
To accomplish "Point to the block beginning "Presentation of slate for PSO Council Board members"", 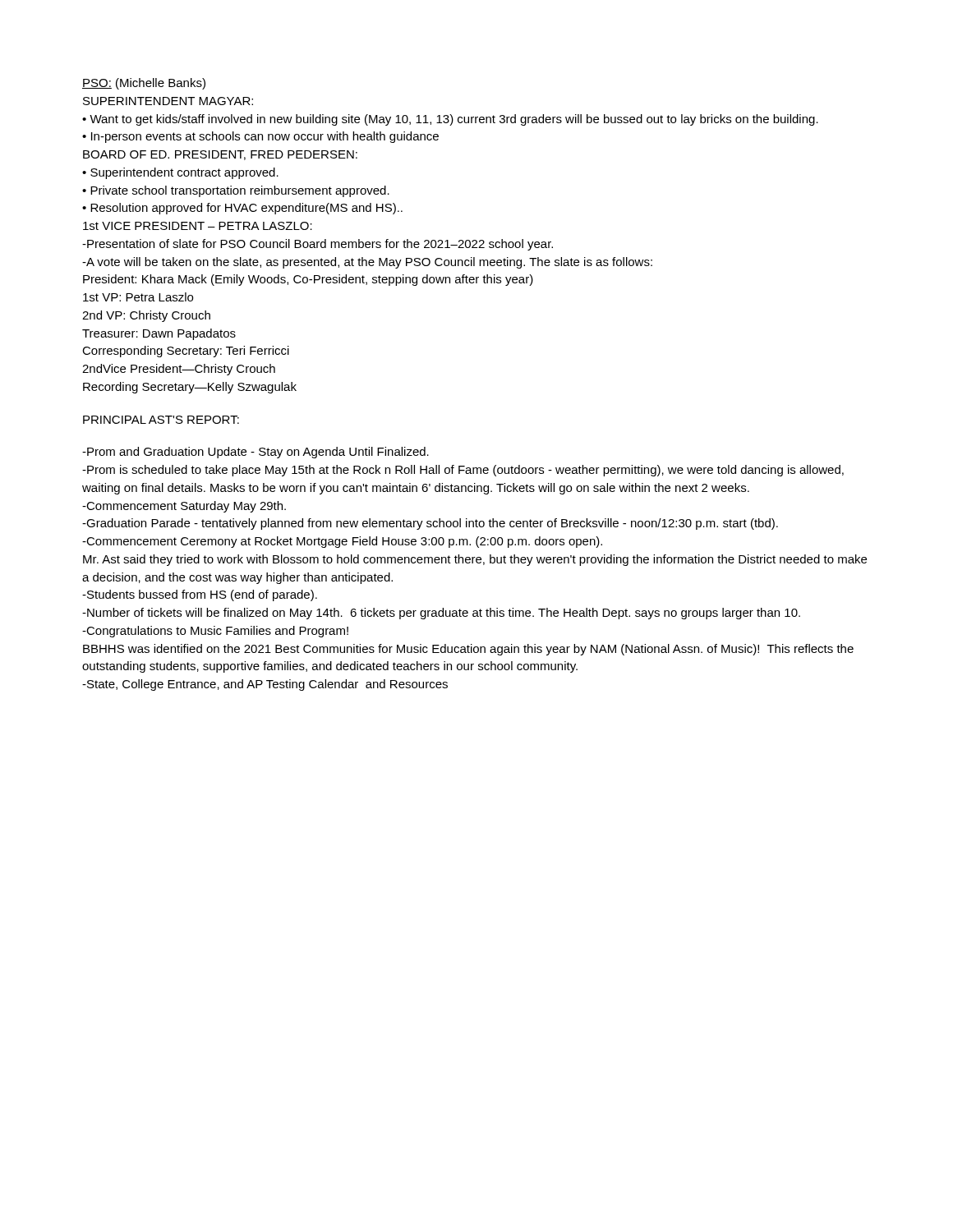I will pyautogui.click(x=318, y=243).
